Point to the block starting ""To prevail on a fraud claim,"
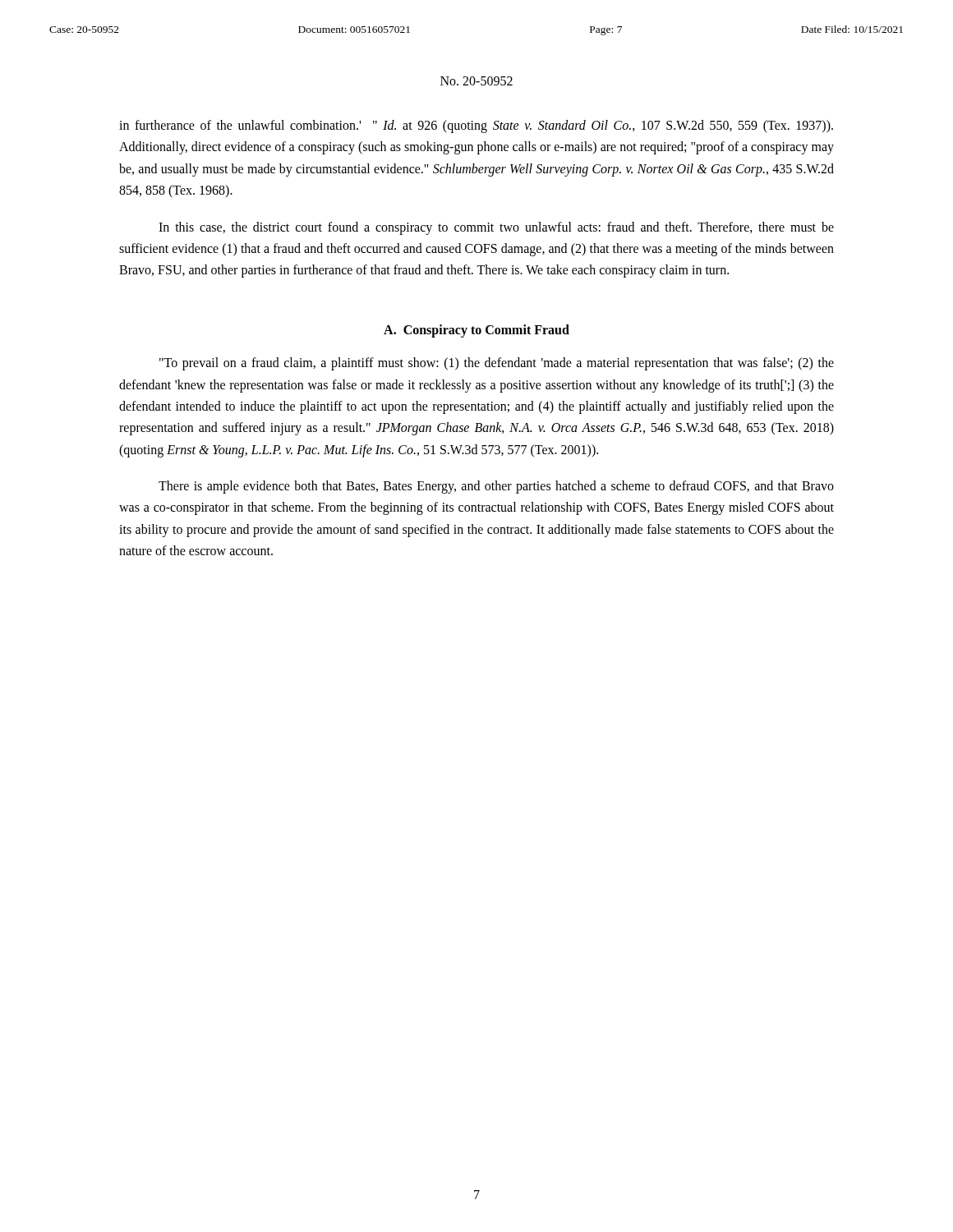Viewport: 953px width, 1232px height. point(476,406)
